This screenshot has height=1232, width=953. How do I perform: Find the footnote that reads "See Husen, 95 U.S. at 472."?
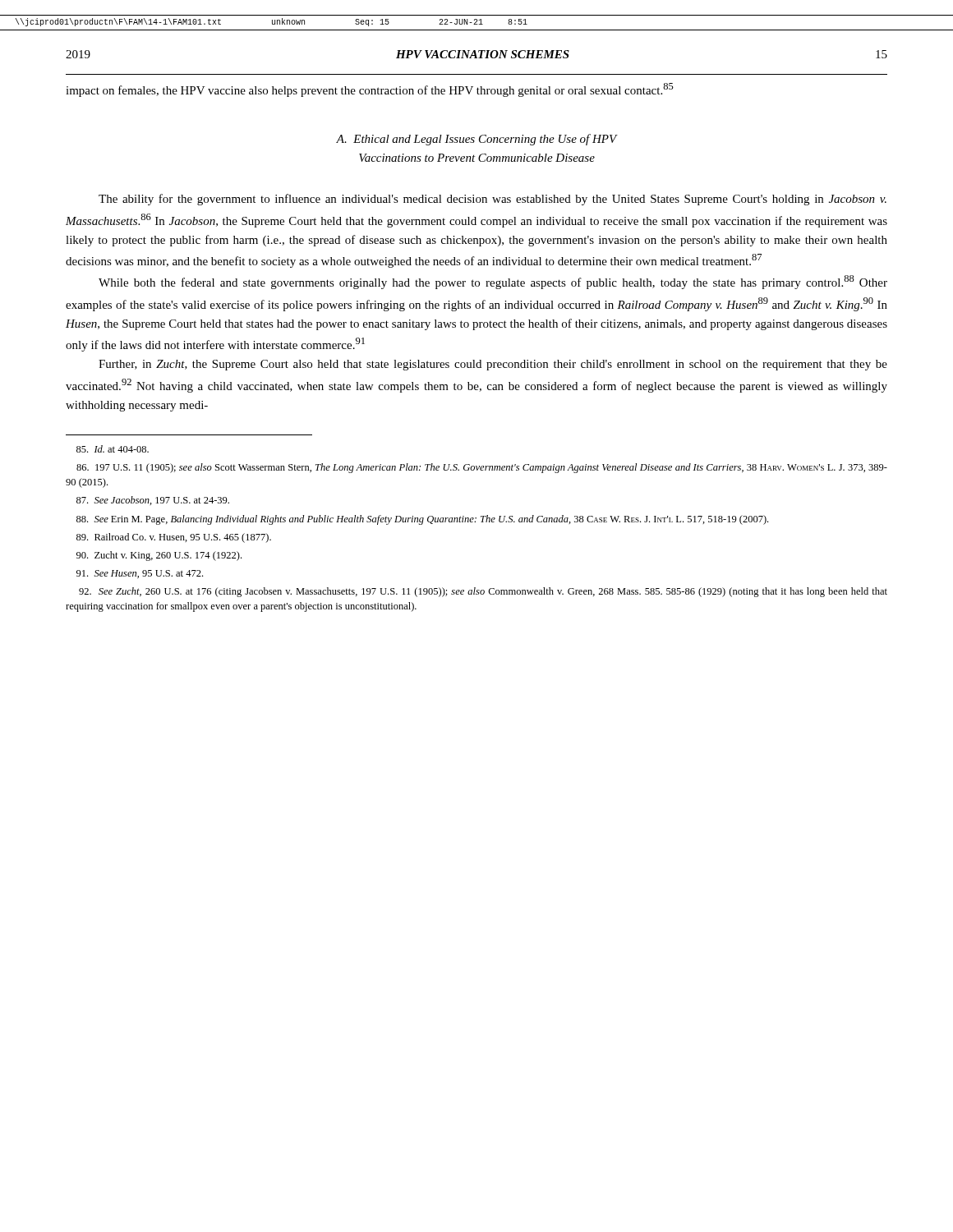[x=135, y=573]
